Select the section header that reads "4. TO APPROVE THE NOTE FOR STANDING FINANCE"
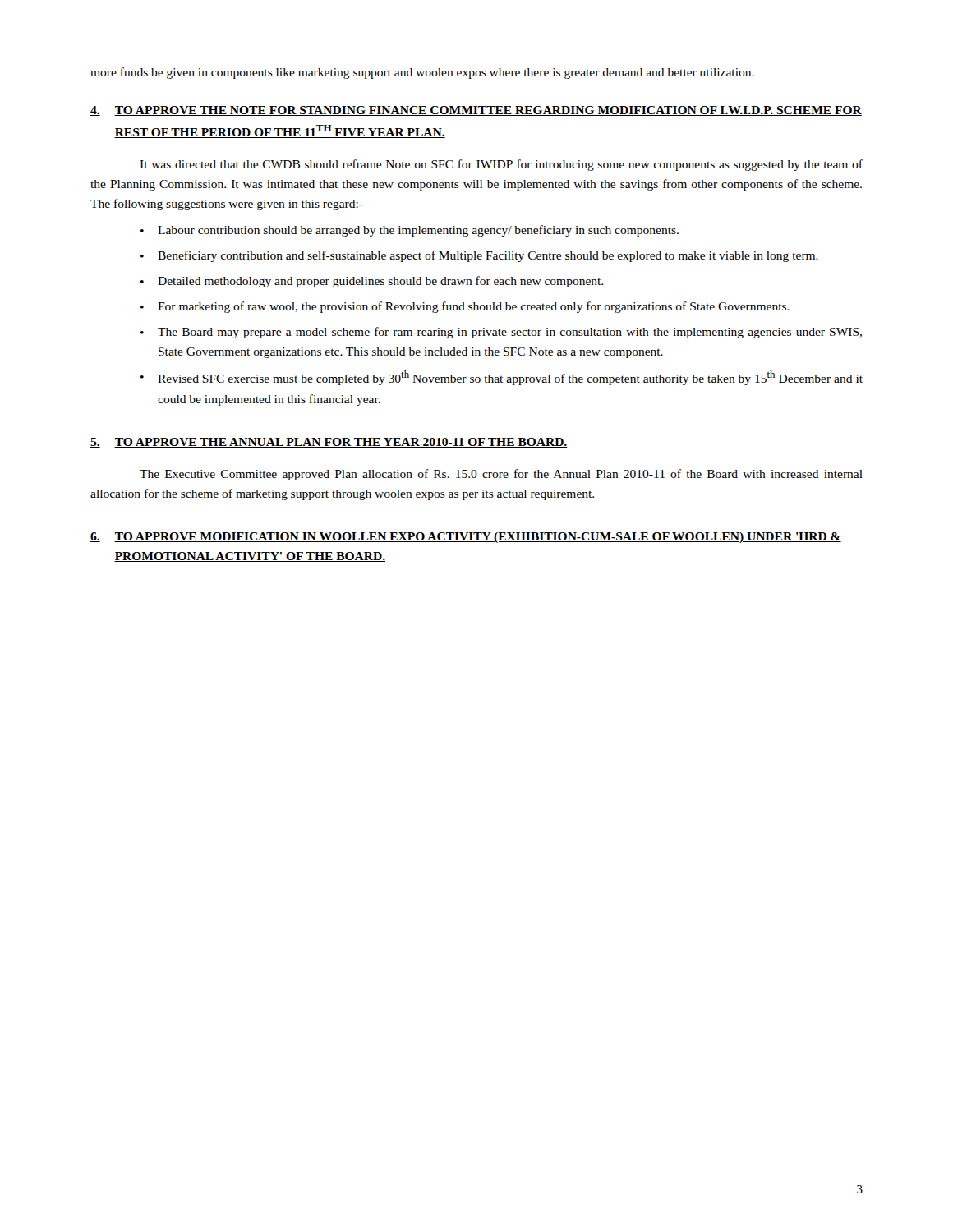 (476, 121)
